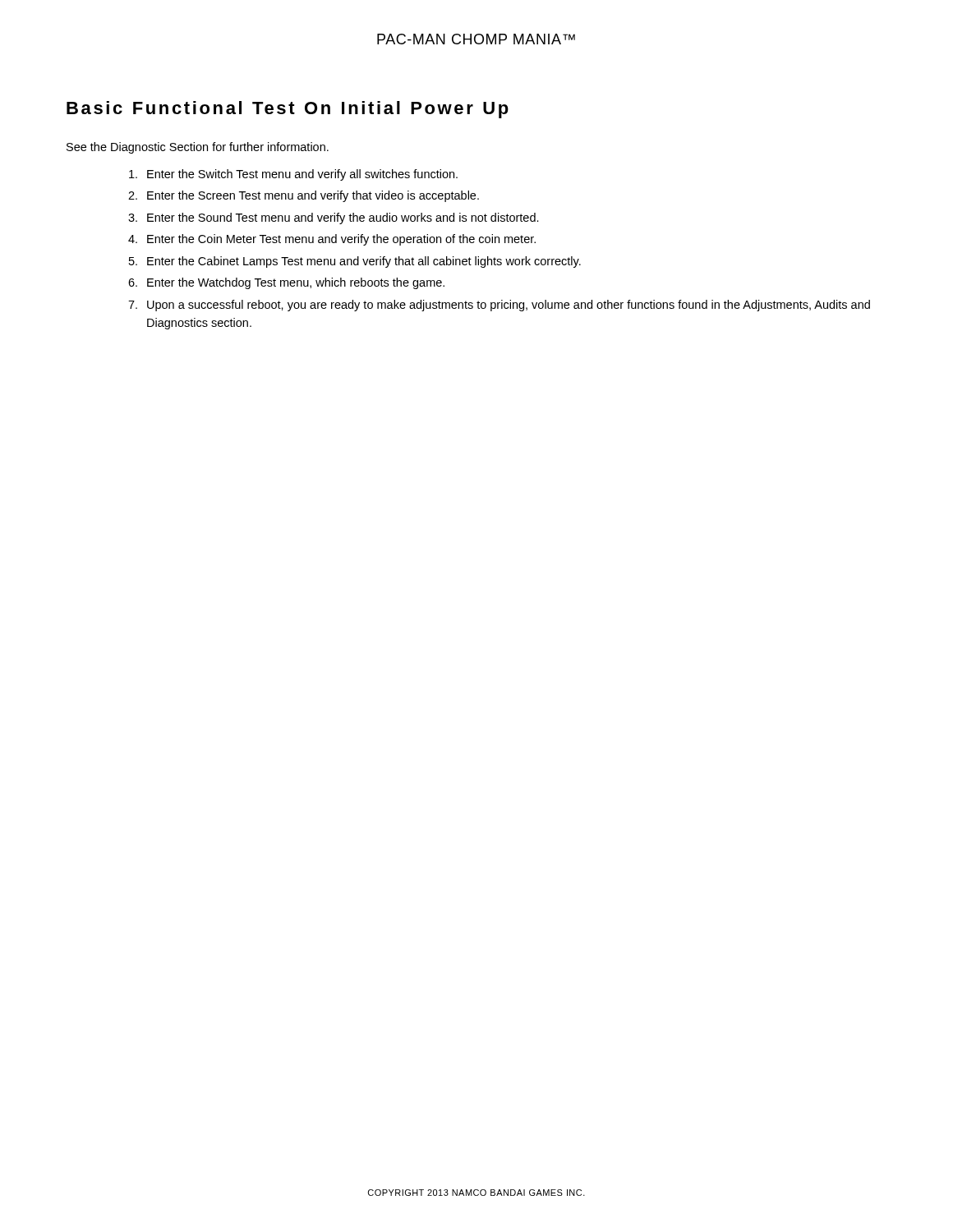This screenshot has height=1232, width=953.
Task: Point to the block starting "Enter the Switch Test menu"
Action: point(293,175)
